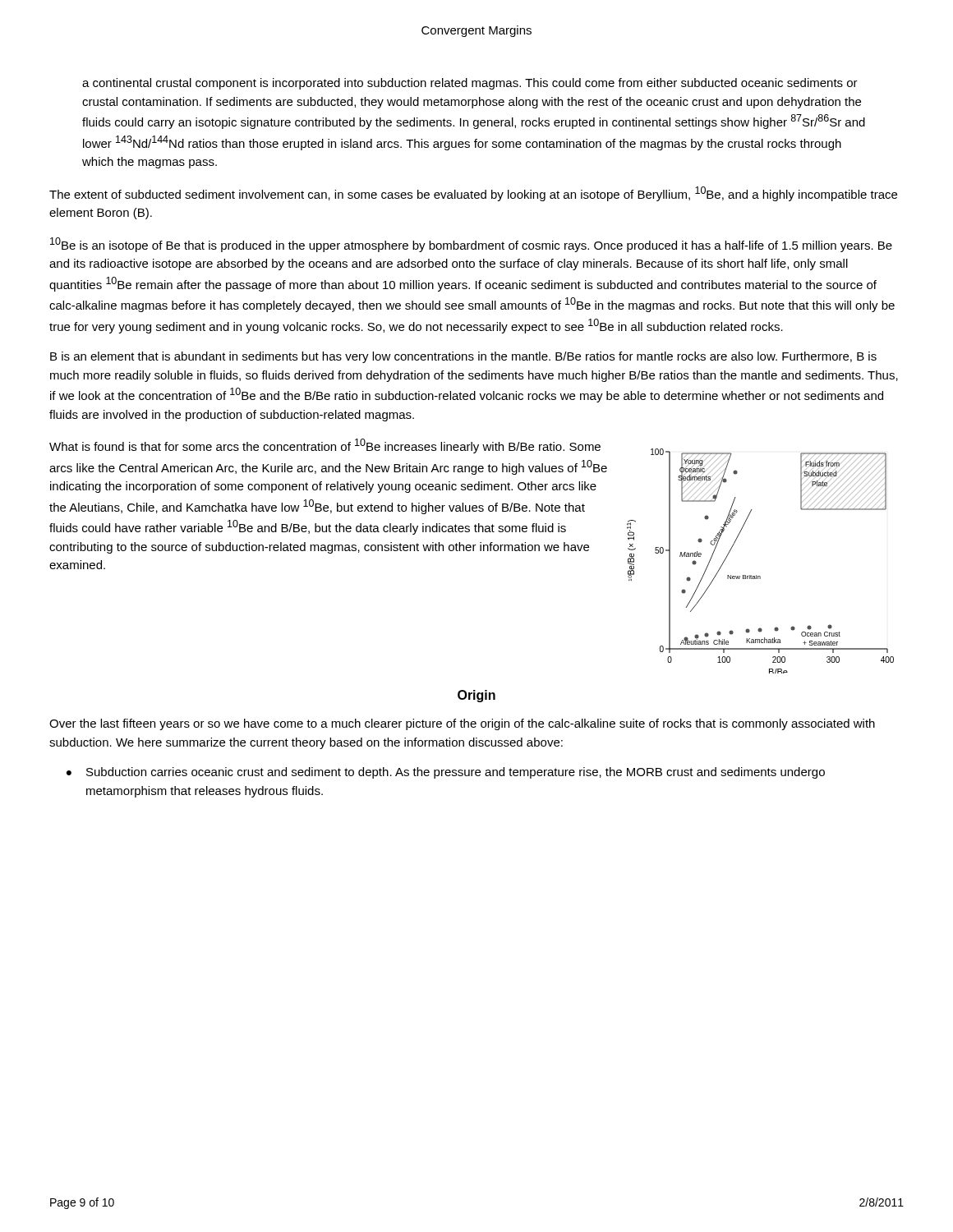Find the block on this page that starts "What is found is that for"
Screen dimensions: 1232x953
click(328, 504)
